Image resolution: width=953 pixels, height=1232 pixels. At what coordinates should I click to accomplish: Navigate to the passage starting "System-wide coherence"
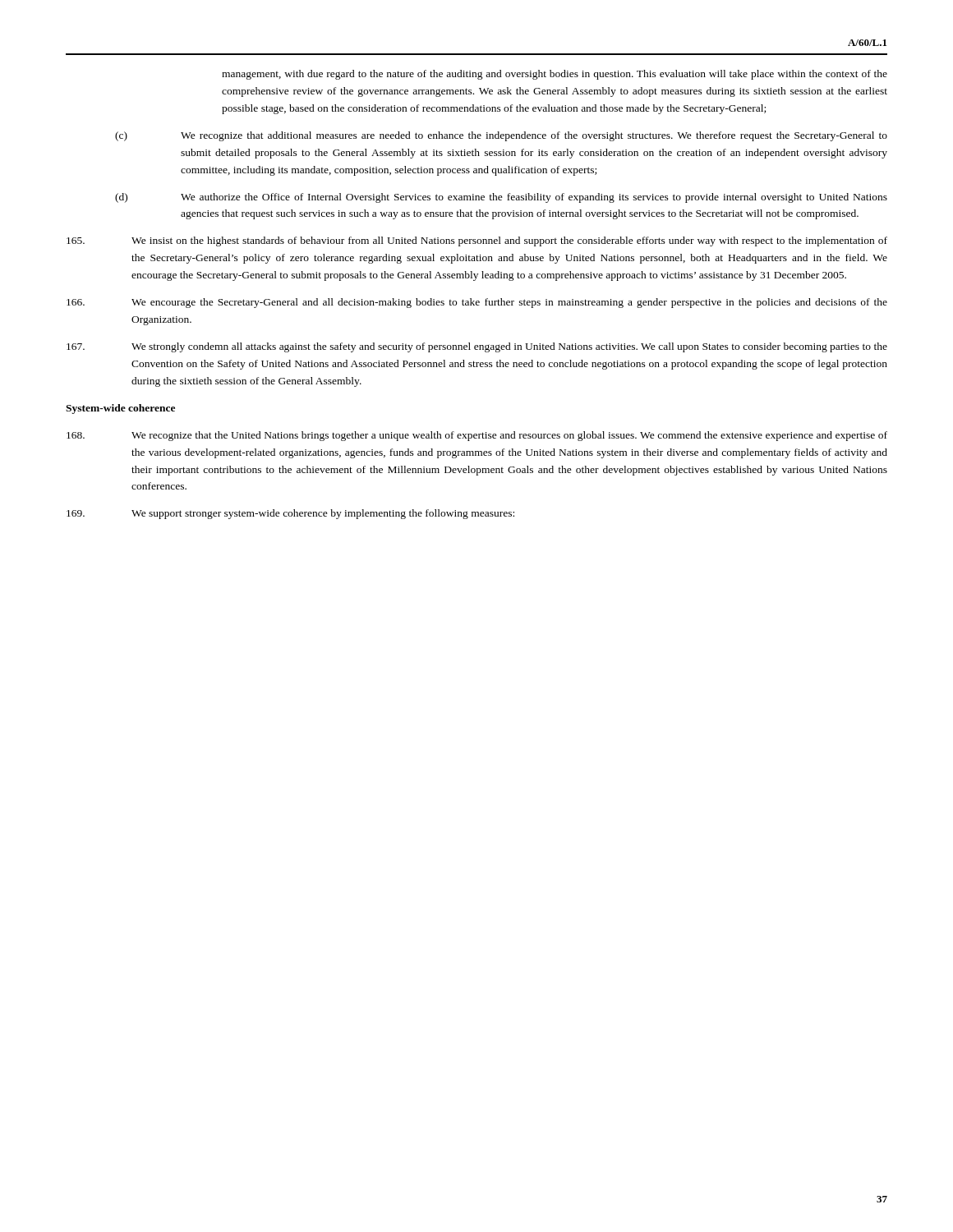(x=121, y=408)
